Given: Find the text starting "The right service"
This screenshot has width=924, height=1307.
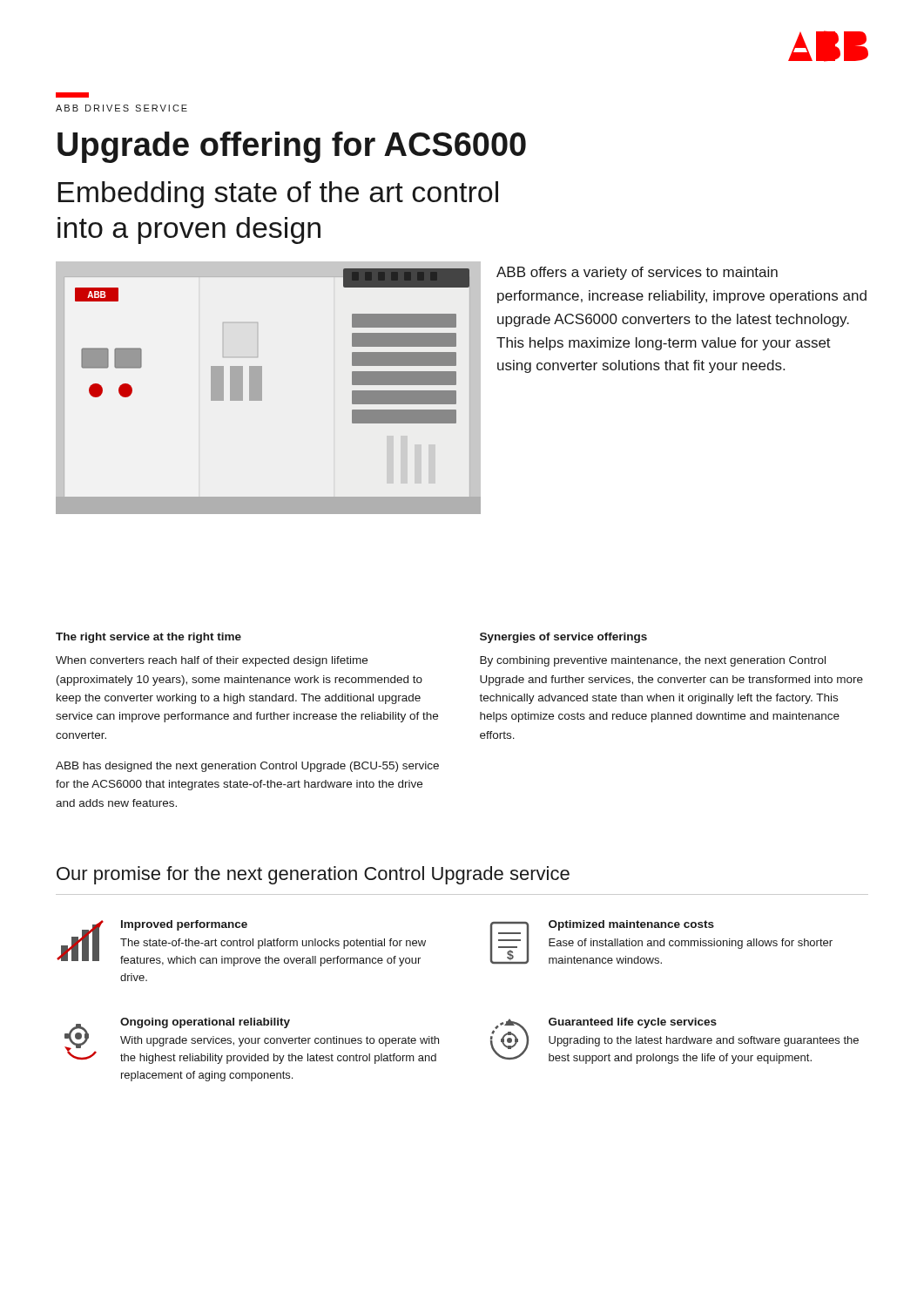Looking at the screenshot, I should click(x=250, y=720).
